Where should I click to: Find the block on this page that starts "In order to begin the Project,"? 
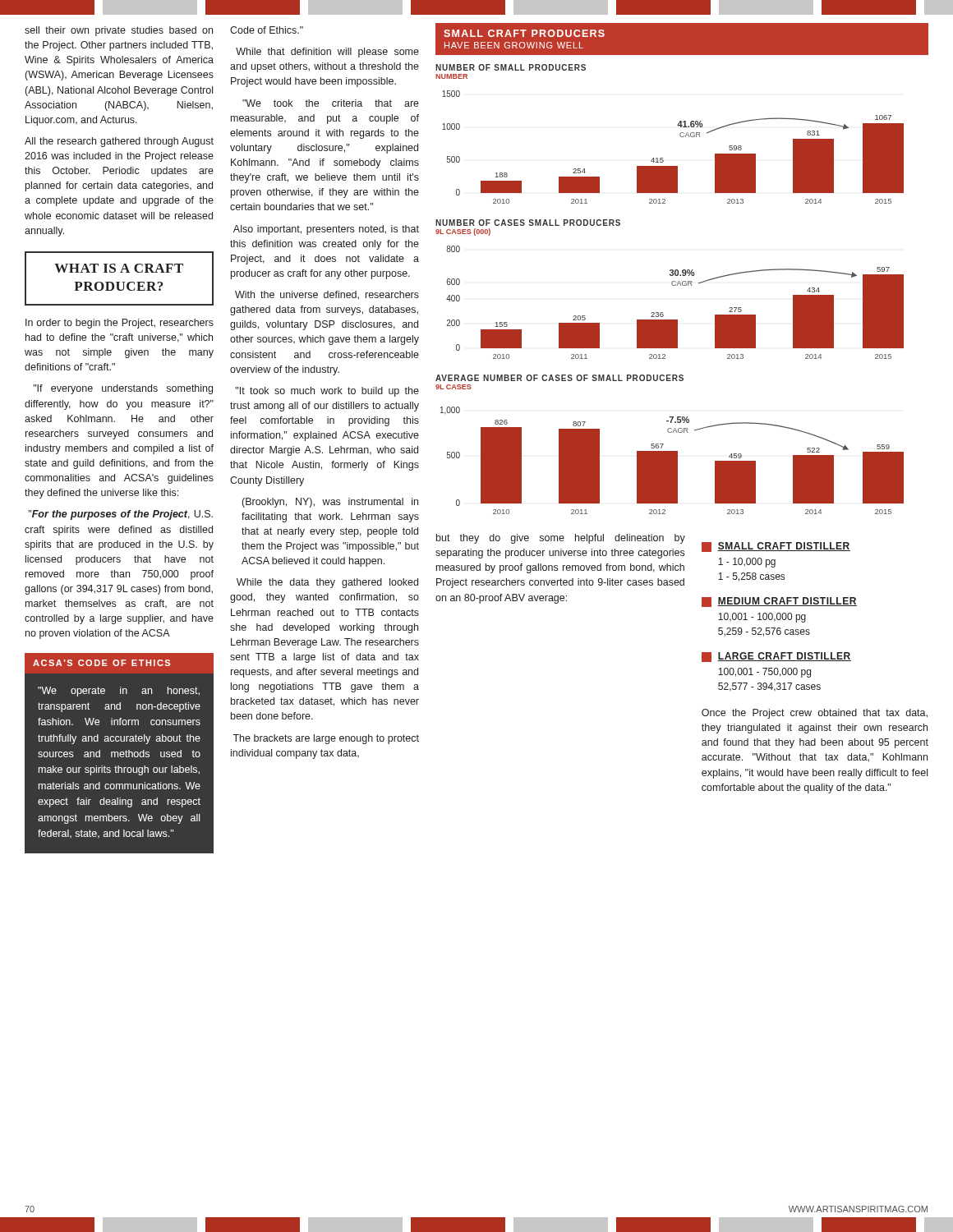point(119,478)
